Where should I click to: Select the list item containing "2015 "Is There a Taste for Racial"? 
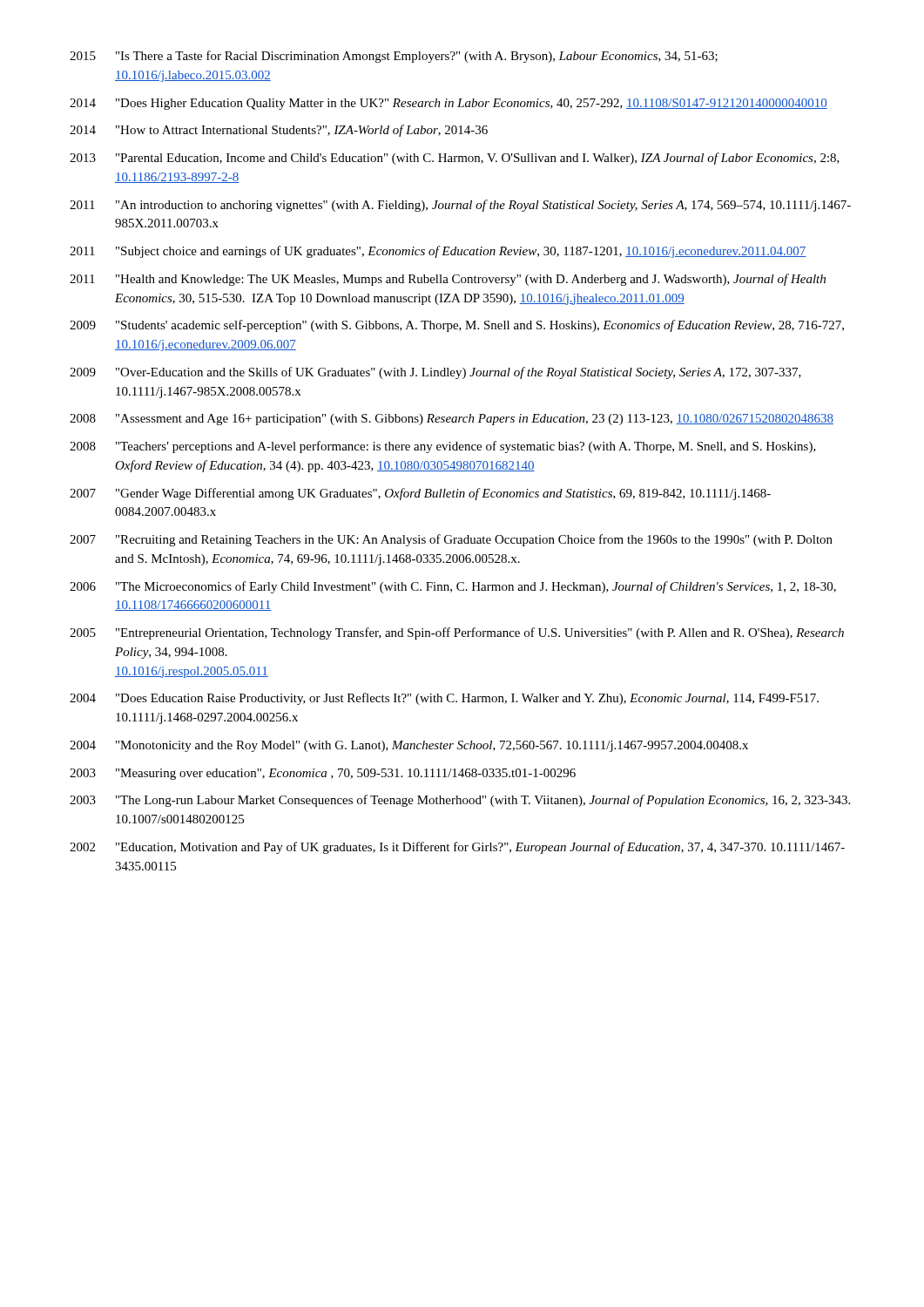point(462,66)
